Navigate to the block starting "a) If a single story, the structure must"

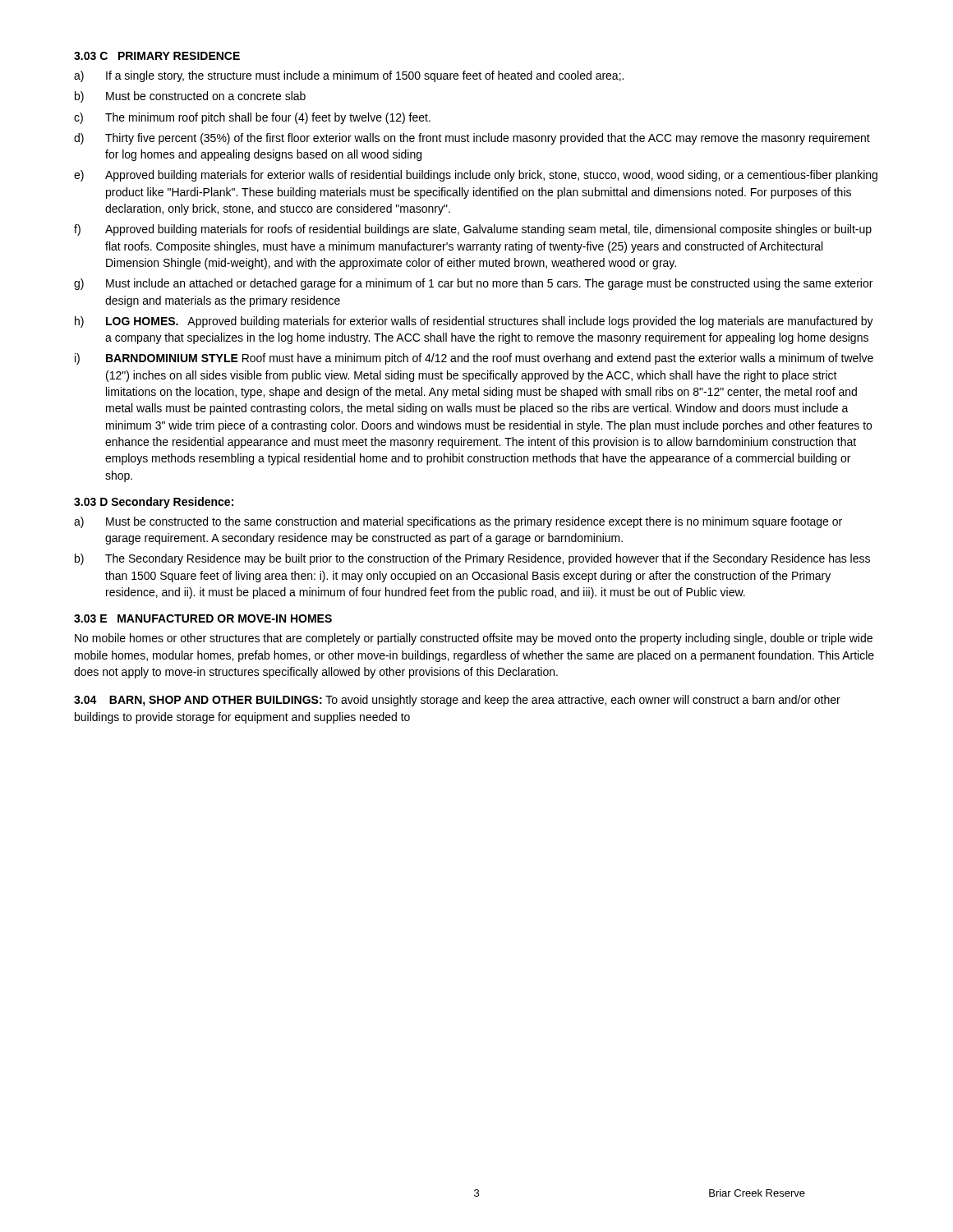click(476, 76)
